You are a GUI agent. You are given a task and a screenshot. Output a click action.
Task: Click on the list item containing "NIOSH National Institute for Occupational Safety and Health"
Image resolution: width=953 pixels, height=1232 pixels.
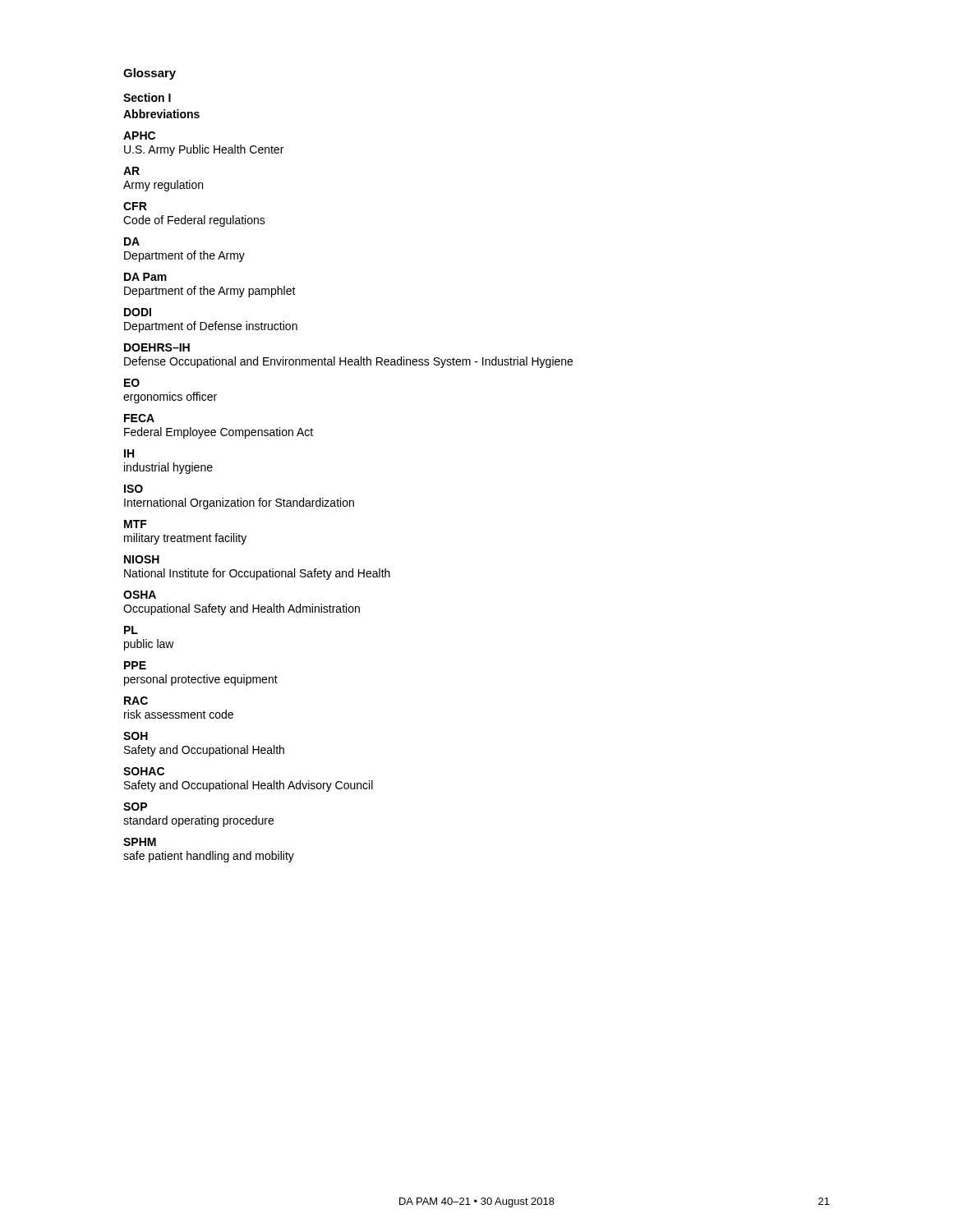(142, 559)
